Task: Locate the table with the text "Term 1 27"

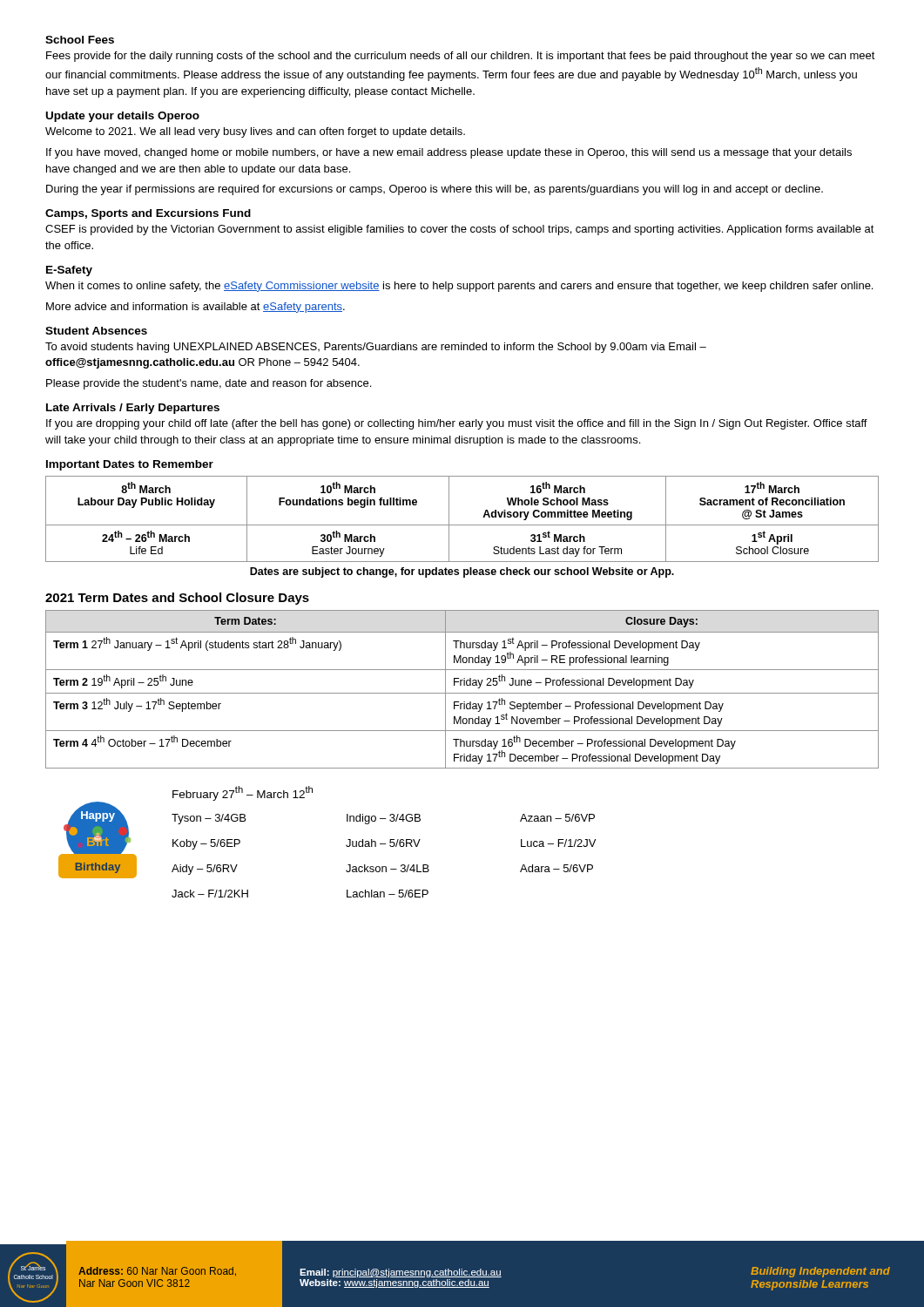Action: (462, 689)
